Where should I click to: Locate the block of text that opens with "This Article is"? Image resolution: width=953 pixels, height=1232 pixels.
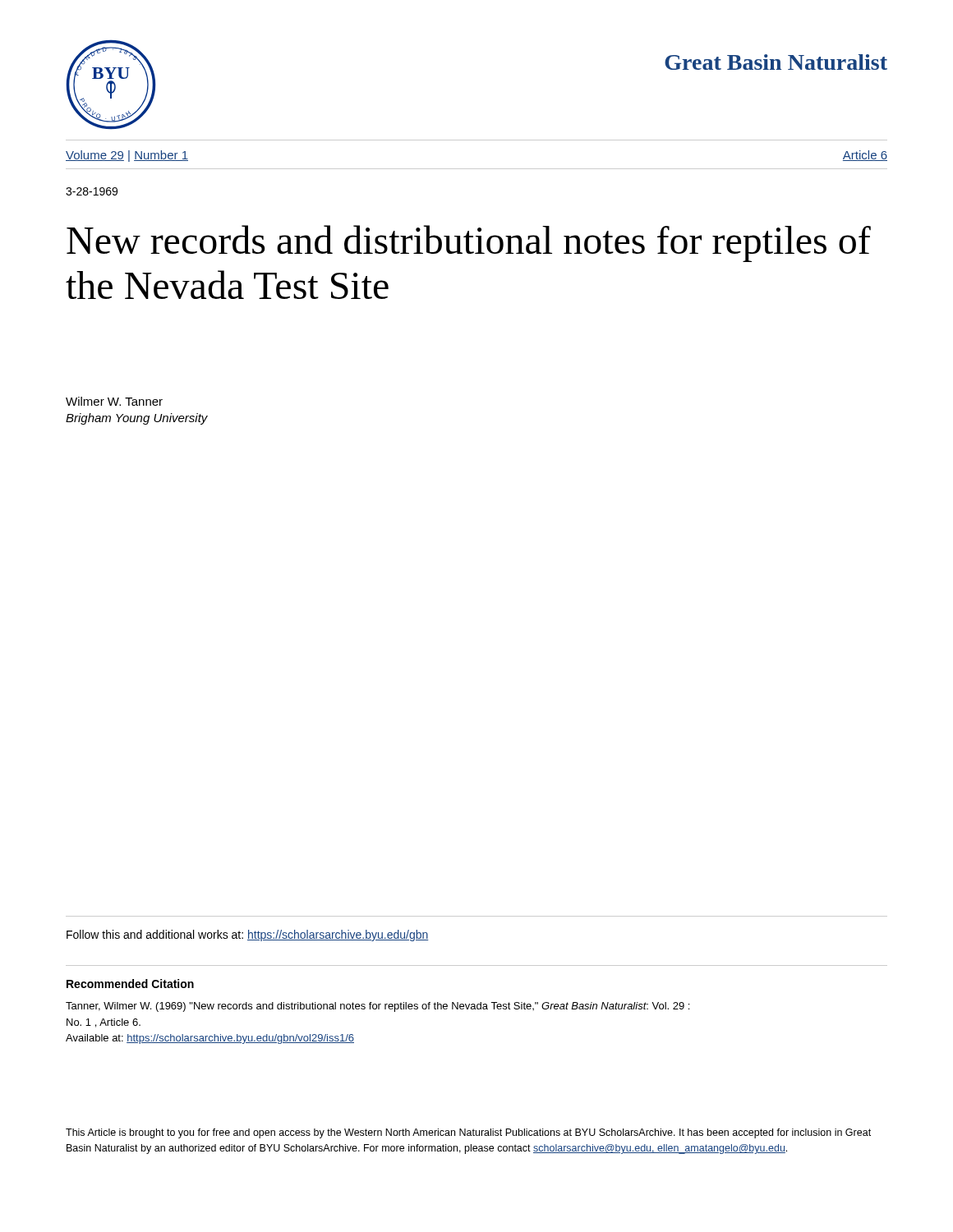468,1141
